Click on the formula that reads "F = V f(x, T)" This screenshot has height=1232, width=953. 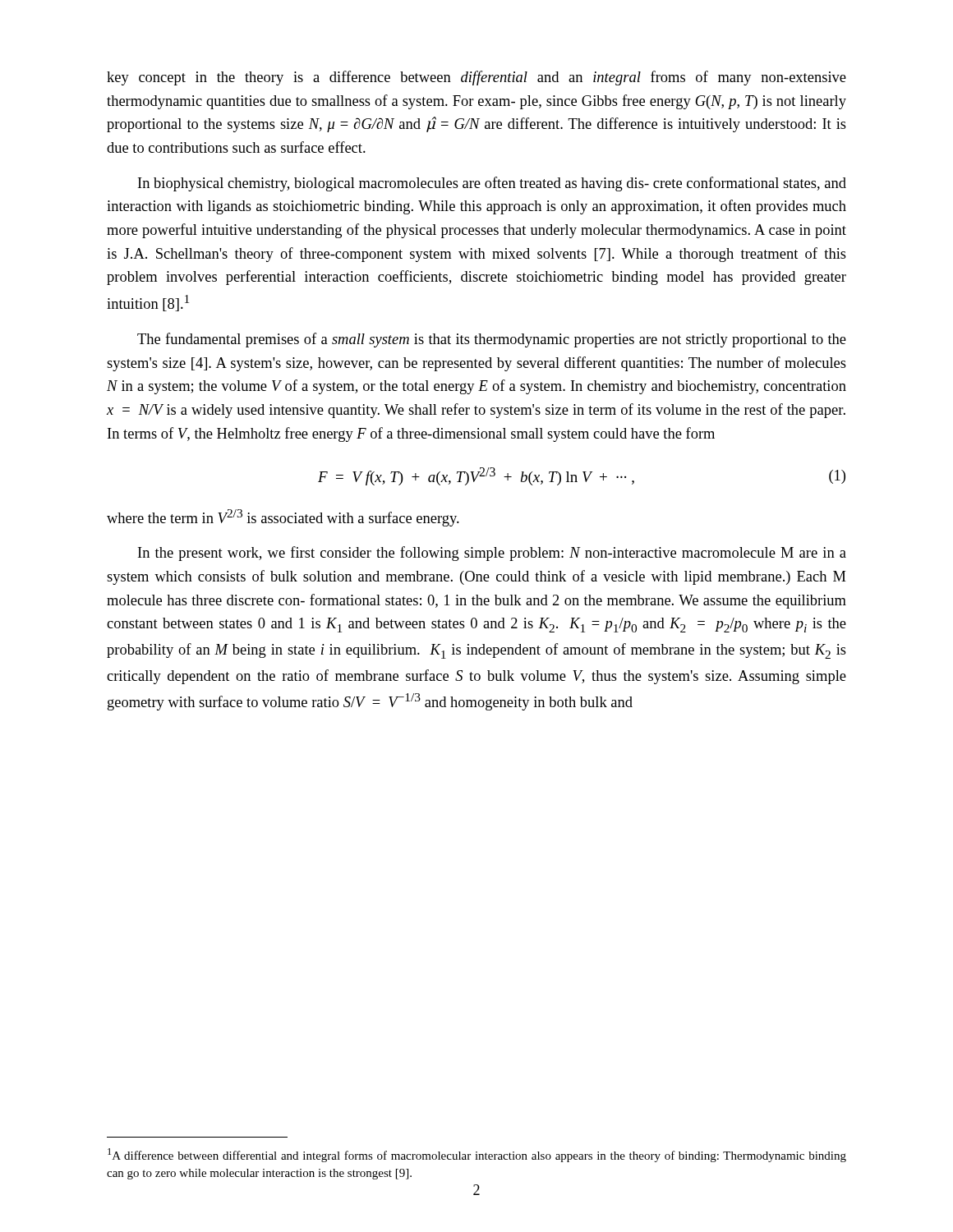pyautogui.click(x=476, y=476)
